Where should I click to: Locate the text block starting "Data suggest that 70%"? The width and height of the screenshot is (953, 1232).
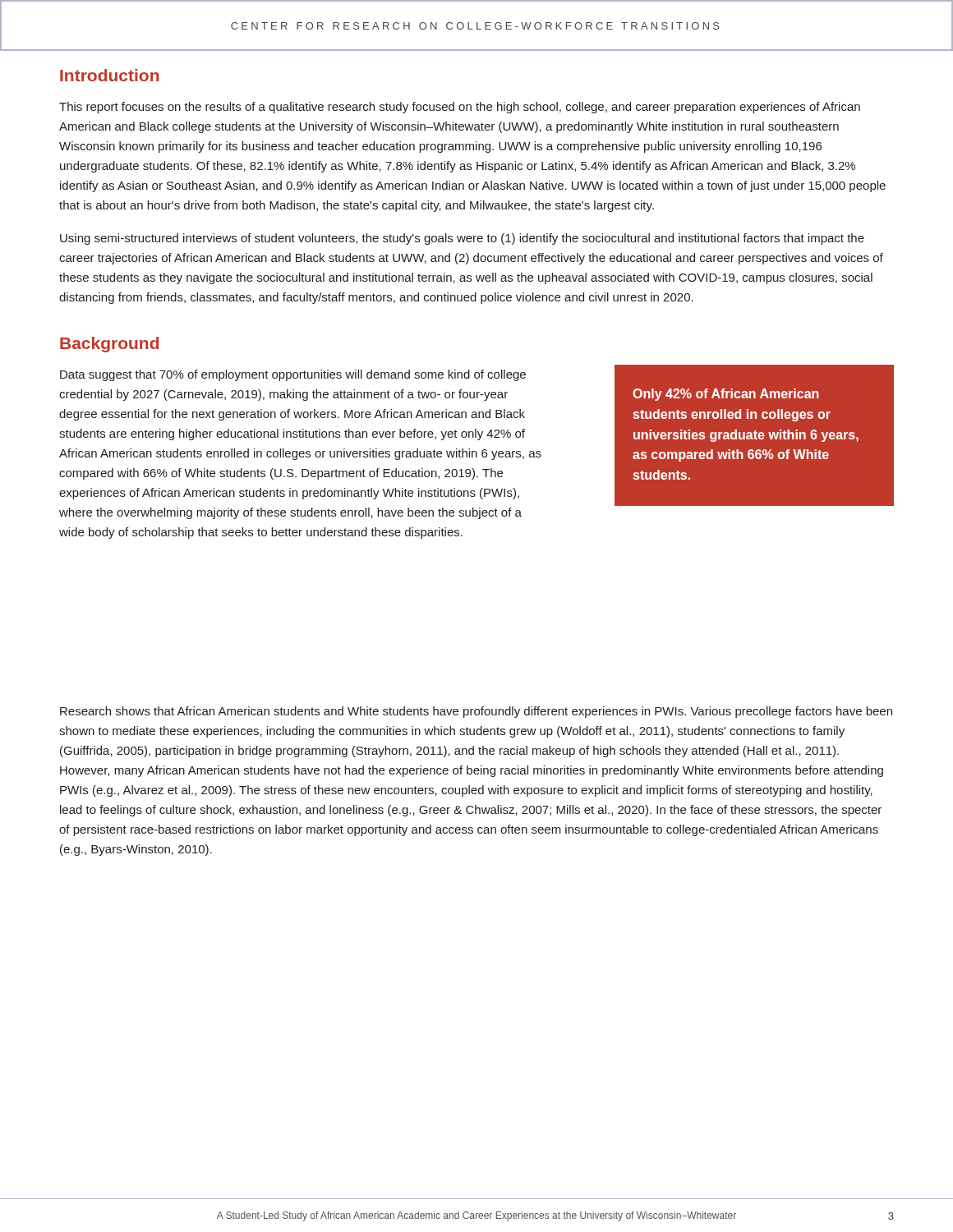[x=300, y=453]
